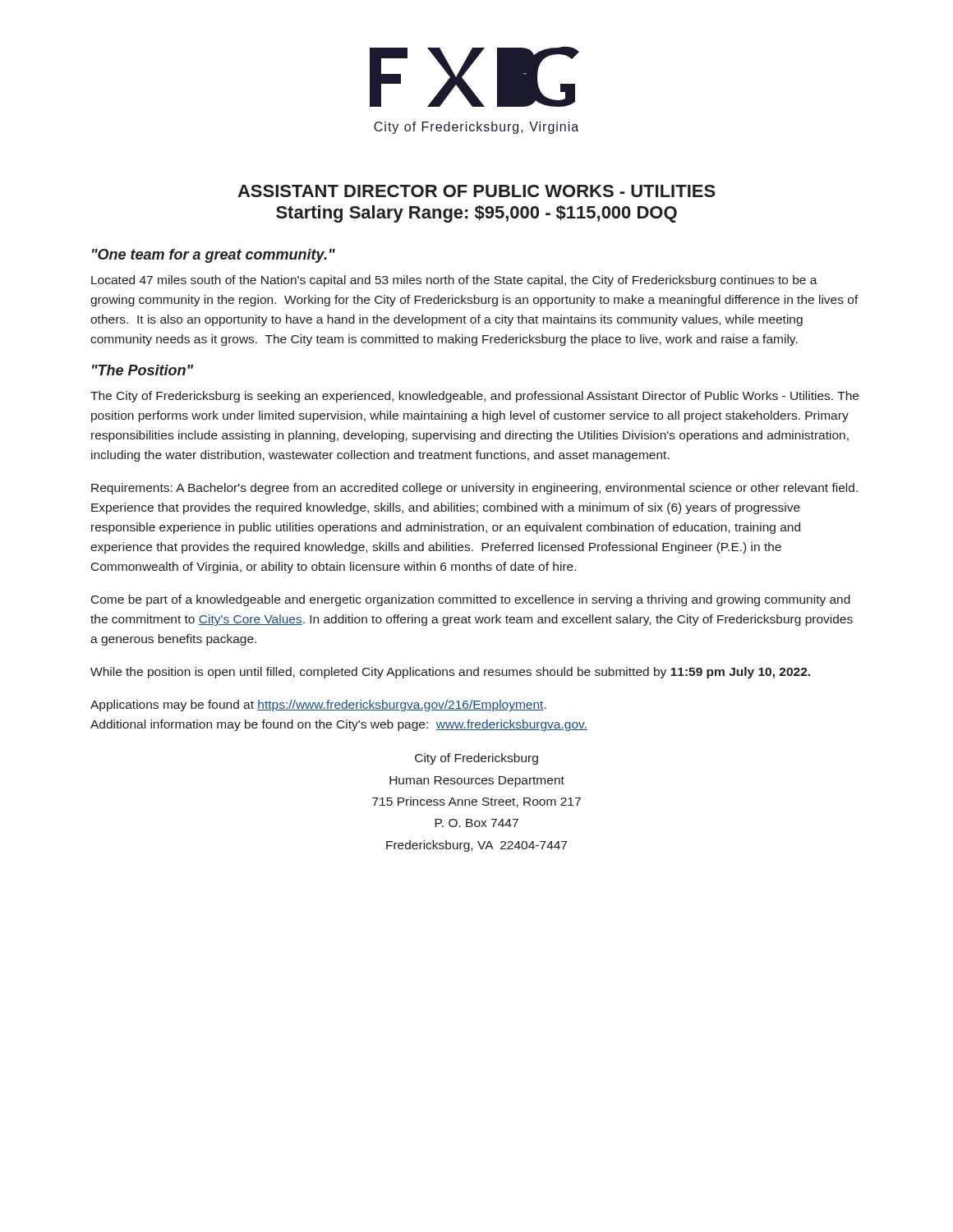Navigate to the block starting "City of Fredericksburg Human Resources Department"
Image resolution: width=953 pixels, height=1232 pixels.
pos(476,801)
